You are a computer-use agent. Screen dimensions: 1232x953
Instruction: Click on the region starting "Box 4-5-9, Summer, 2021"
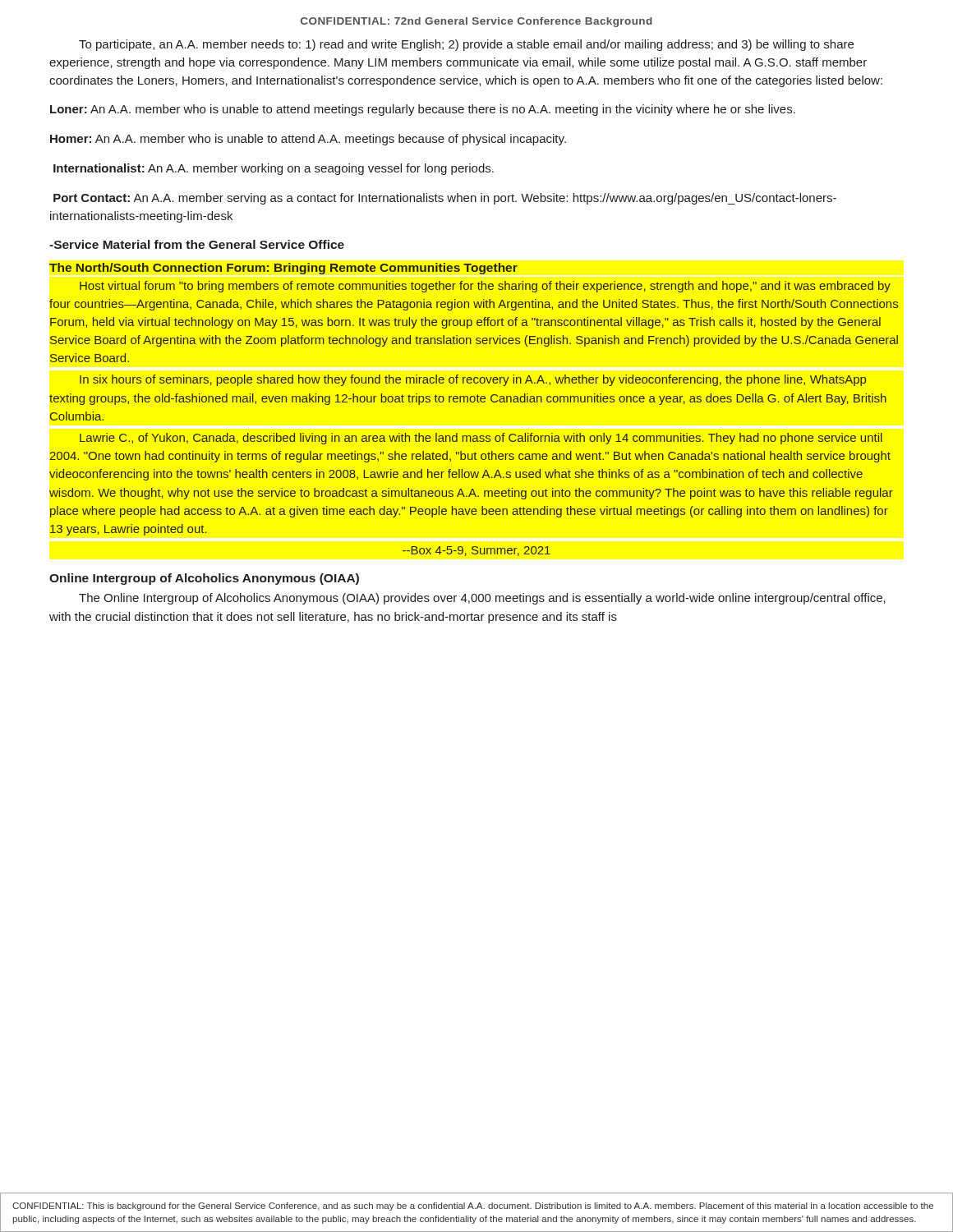[x=476, y=550]
